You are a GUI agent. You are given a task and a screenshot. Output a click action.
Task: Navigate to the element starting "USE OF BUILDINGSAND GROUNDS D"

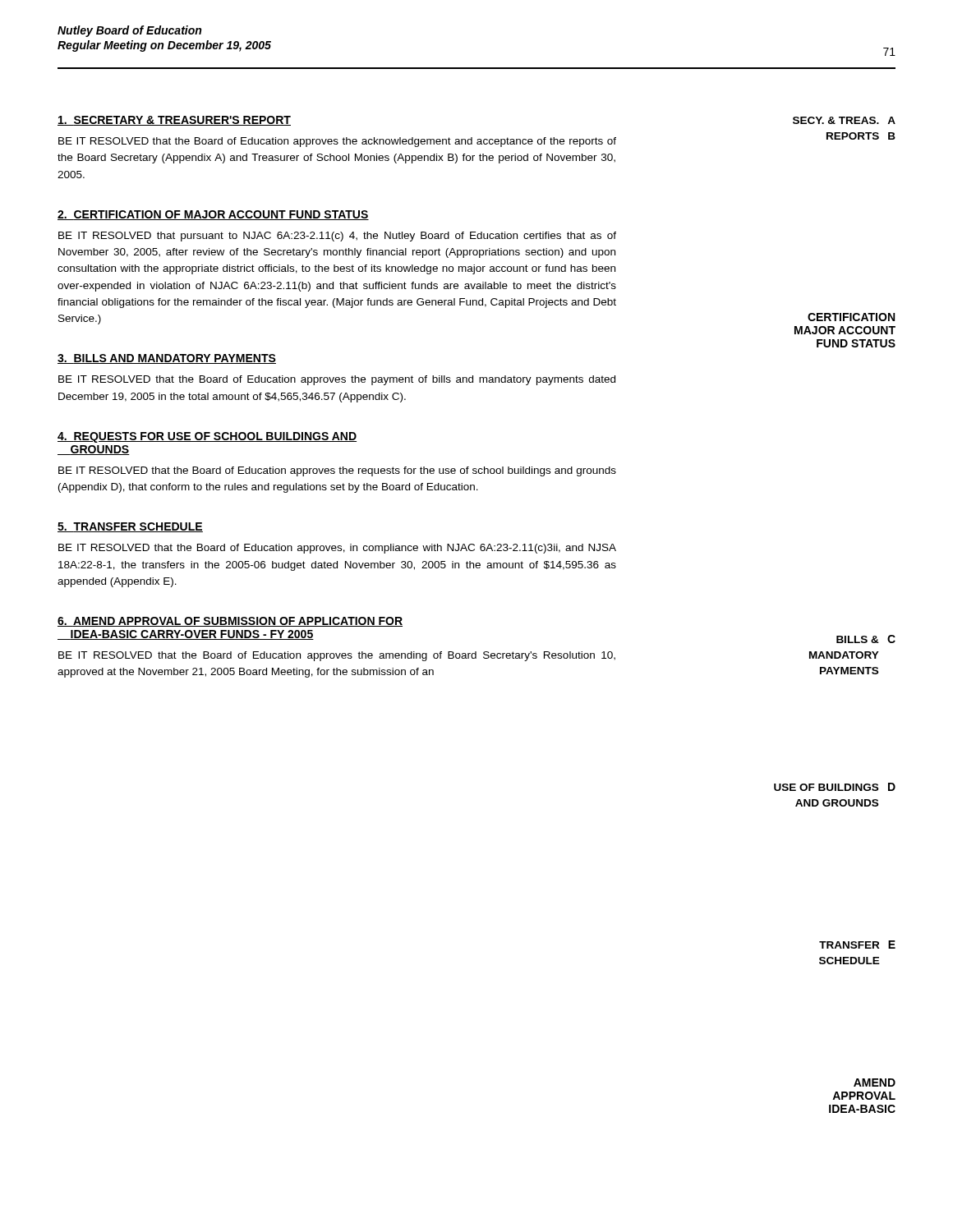pos(835,796)
